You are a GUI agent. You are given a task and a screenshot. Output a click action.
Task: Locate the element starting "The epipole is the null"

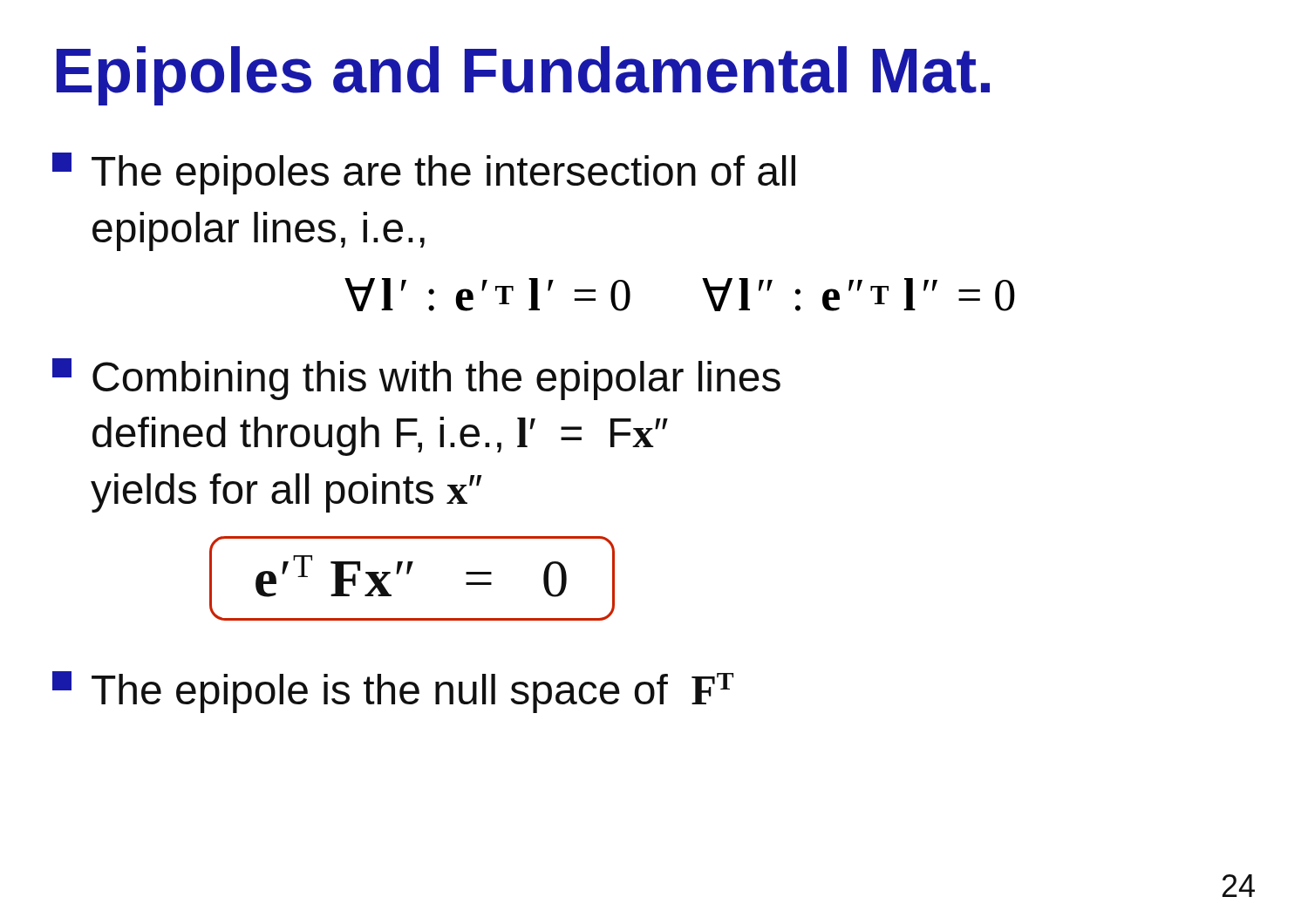[x=393, y=691]
